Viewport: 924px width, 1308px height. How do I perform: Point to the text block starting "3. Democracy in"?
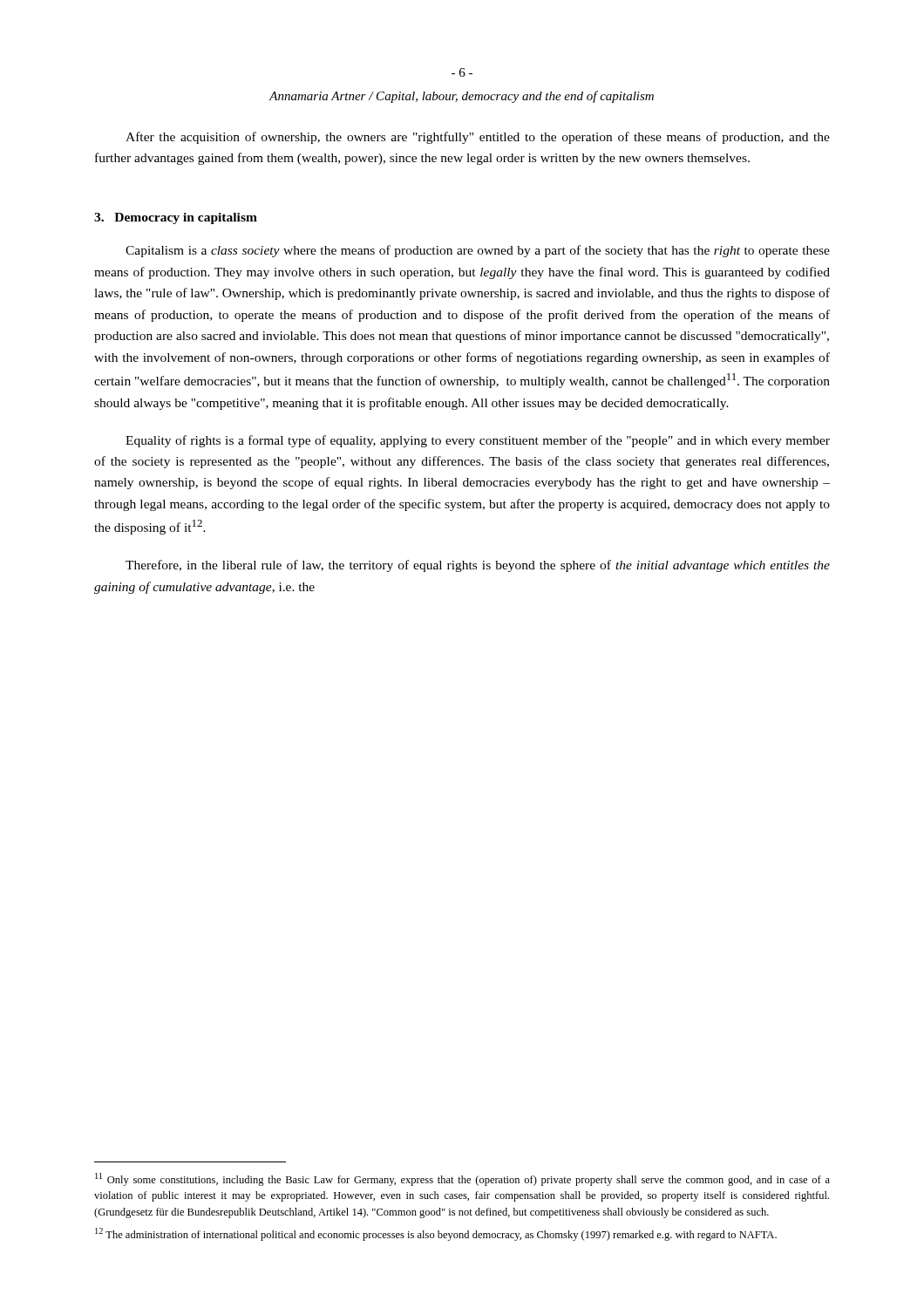point(176,217)
